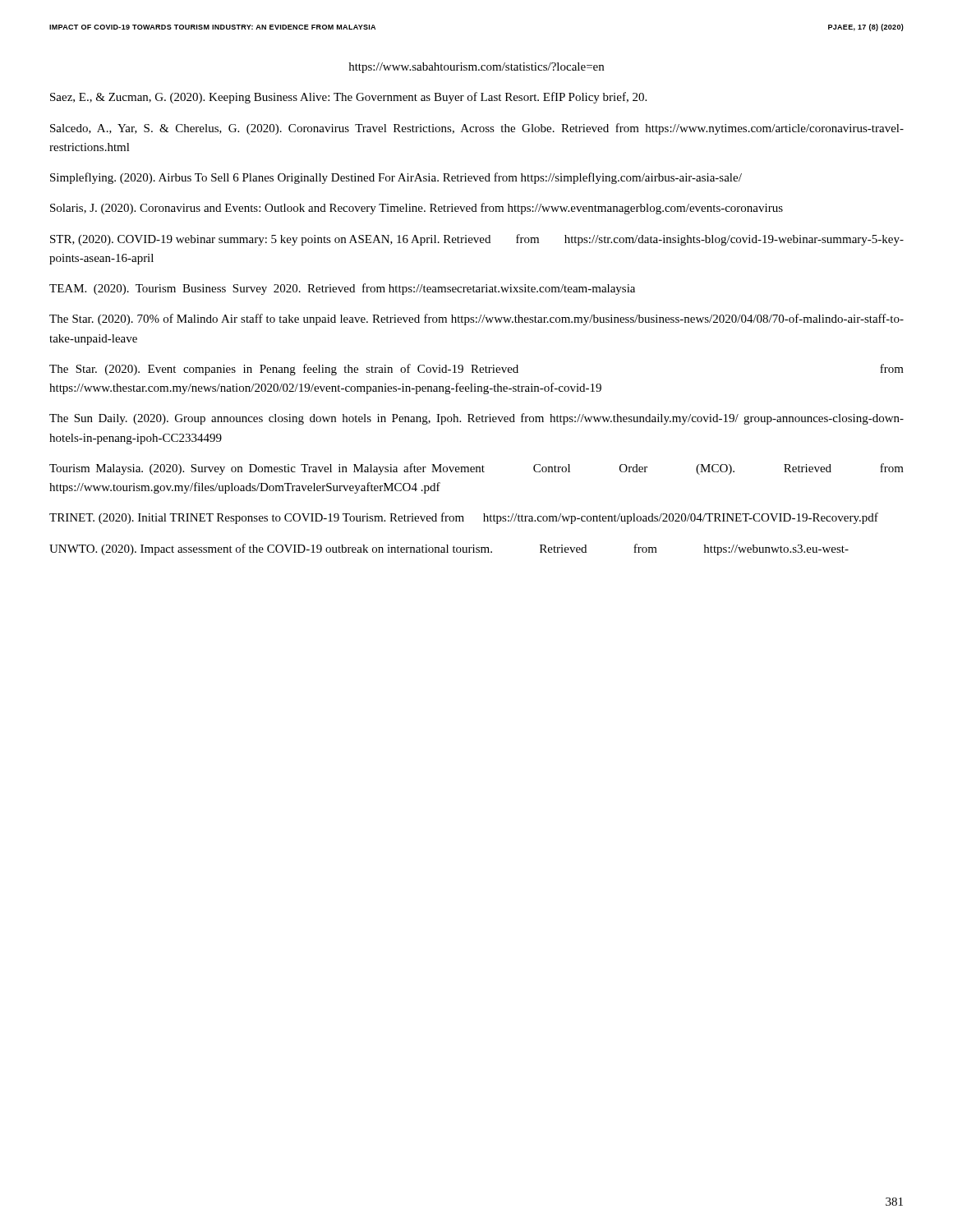This screenshot has height=1232, width=953.
Task: Navigate to the text block starting "Saez, E., & Zucman, G. (2020). Keeping"
Action: 476,98
